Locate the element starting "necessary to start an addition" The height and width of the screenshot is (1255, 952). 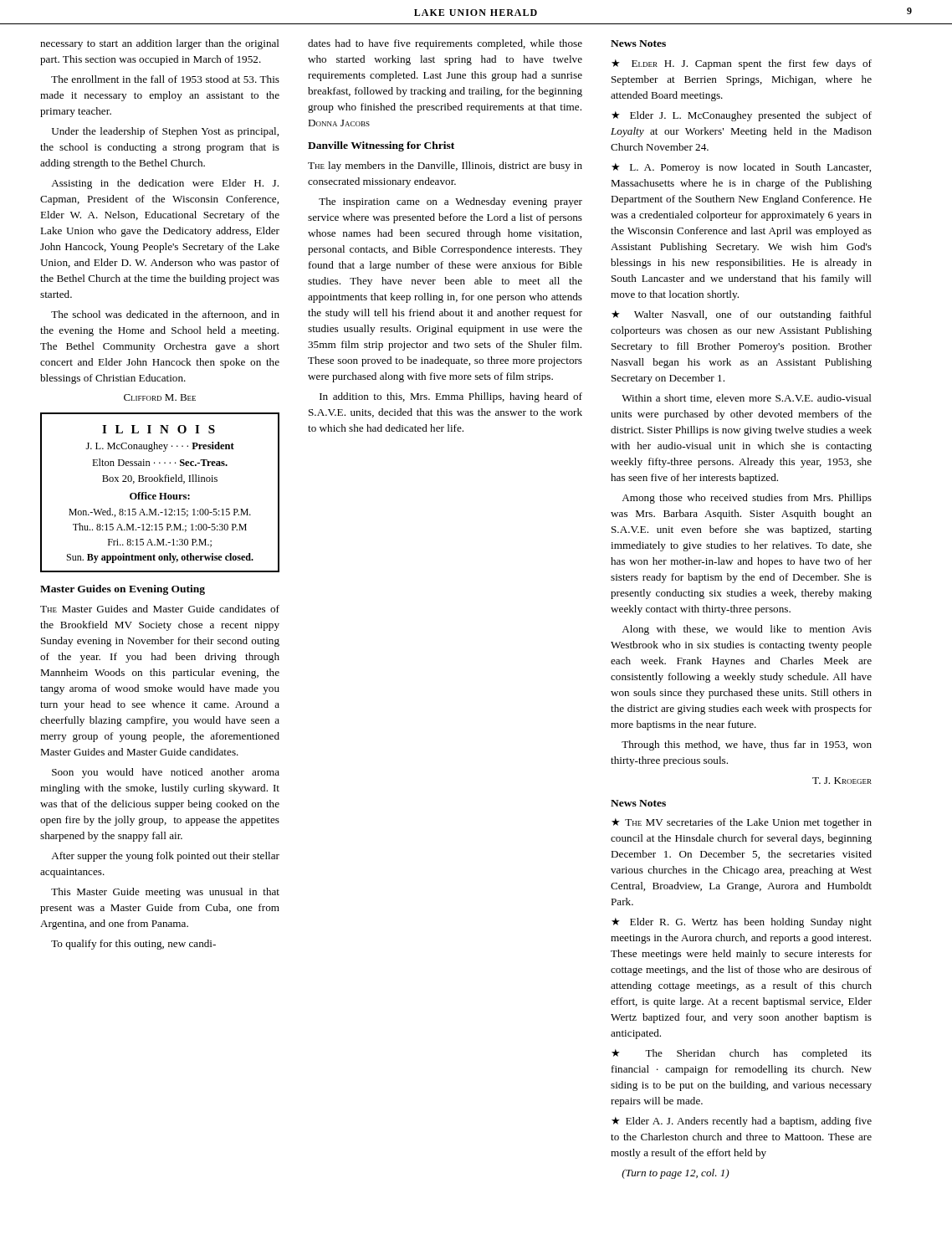[x=160, y=210]
